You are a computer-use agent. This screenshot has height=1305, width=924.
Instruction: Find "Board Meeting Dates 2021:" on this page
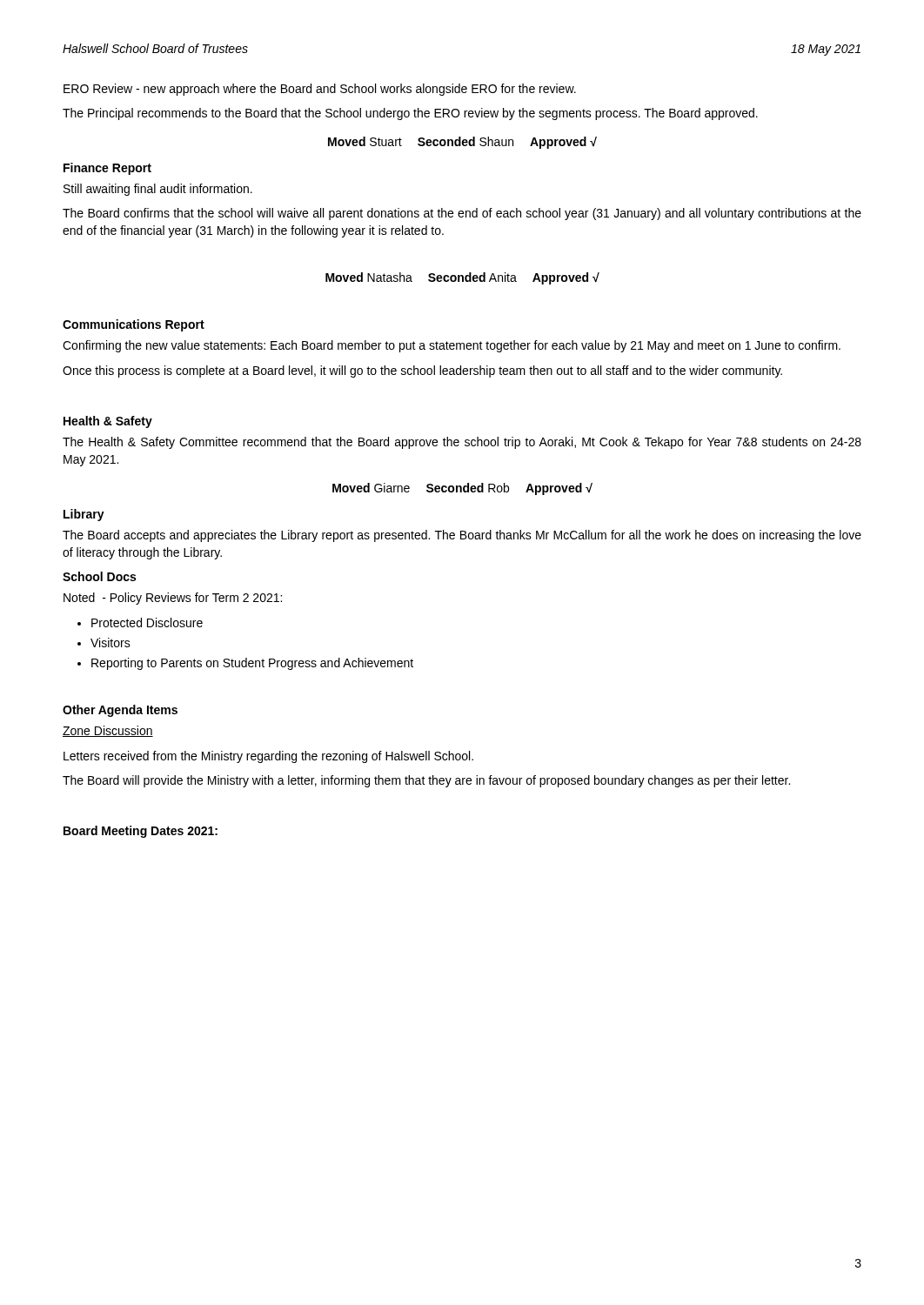(140, 831)
